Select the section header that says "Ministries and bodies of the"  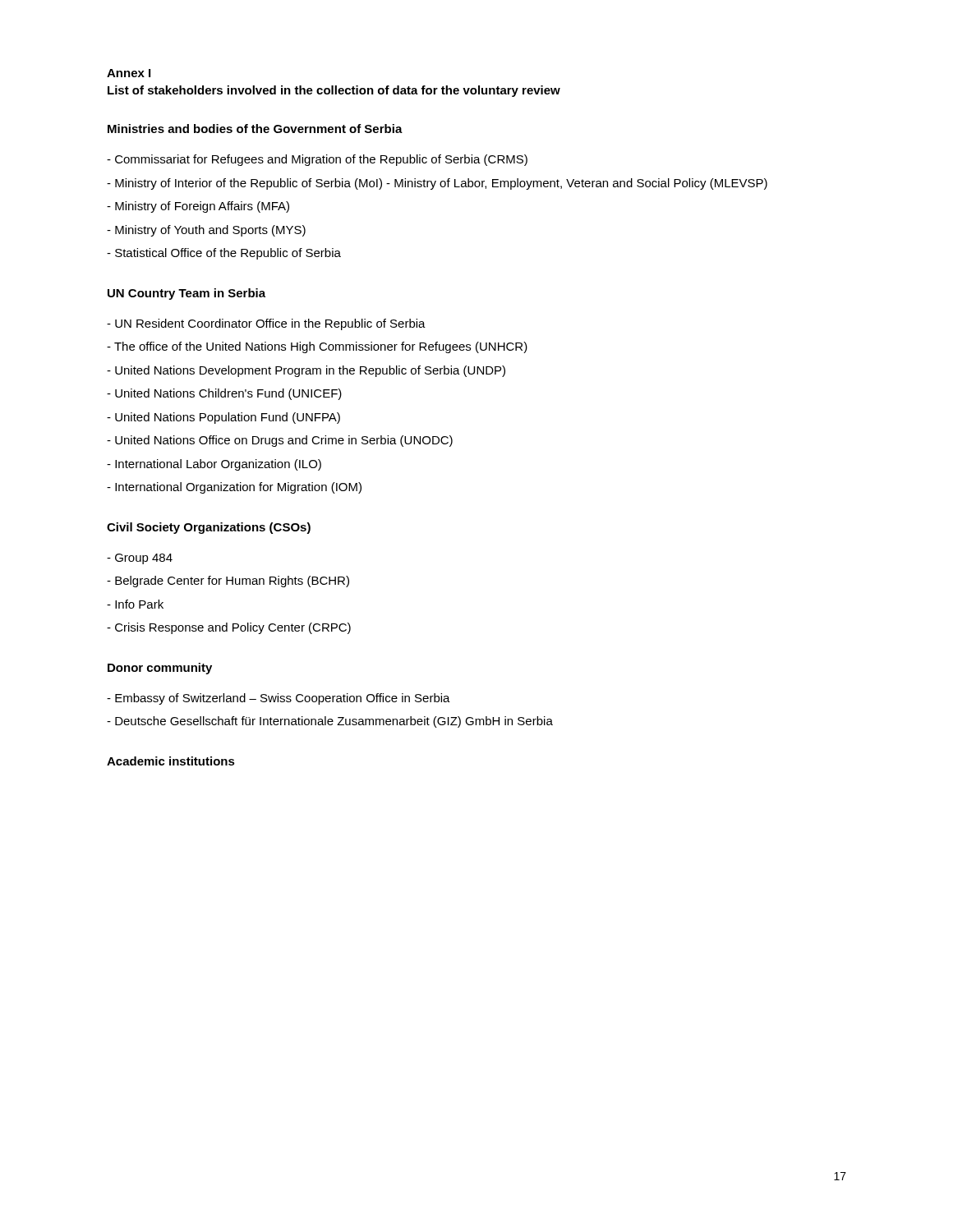pyautogui.click(x=254, y=129)
